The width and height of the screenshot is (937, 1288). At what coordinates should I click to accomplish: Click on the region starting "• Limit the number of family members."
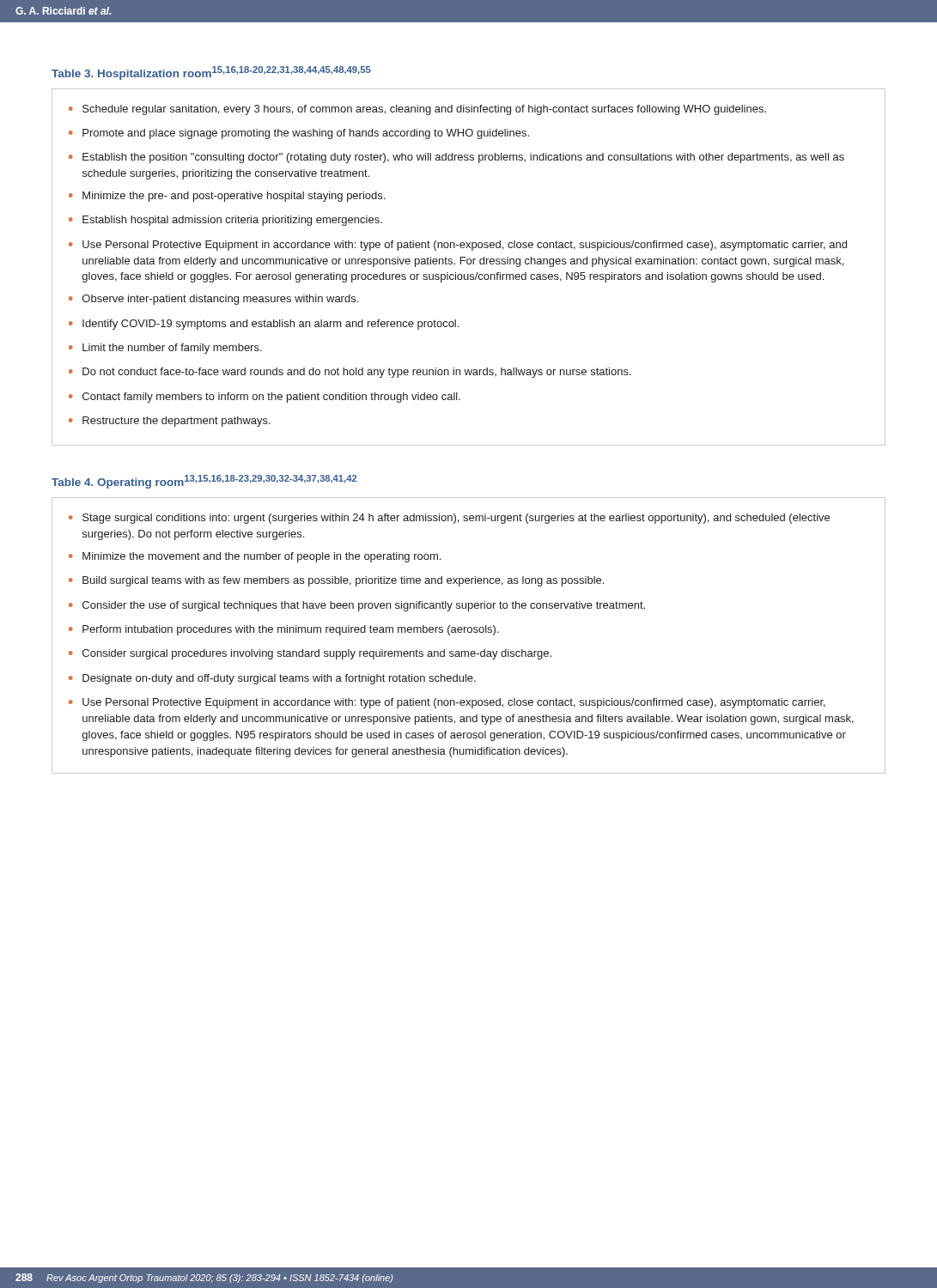coord(165,349)
